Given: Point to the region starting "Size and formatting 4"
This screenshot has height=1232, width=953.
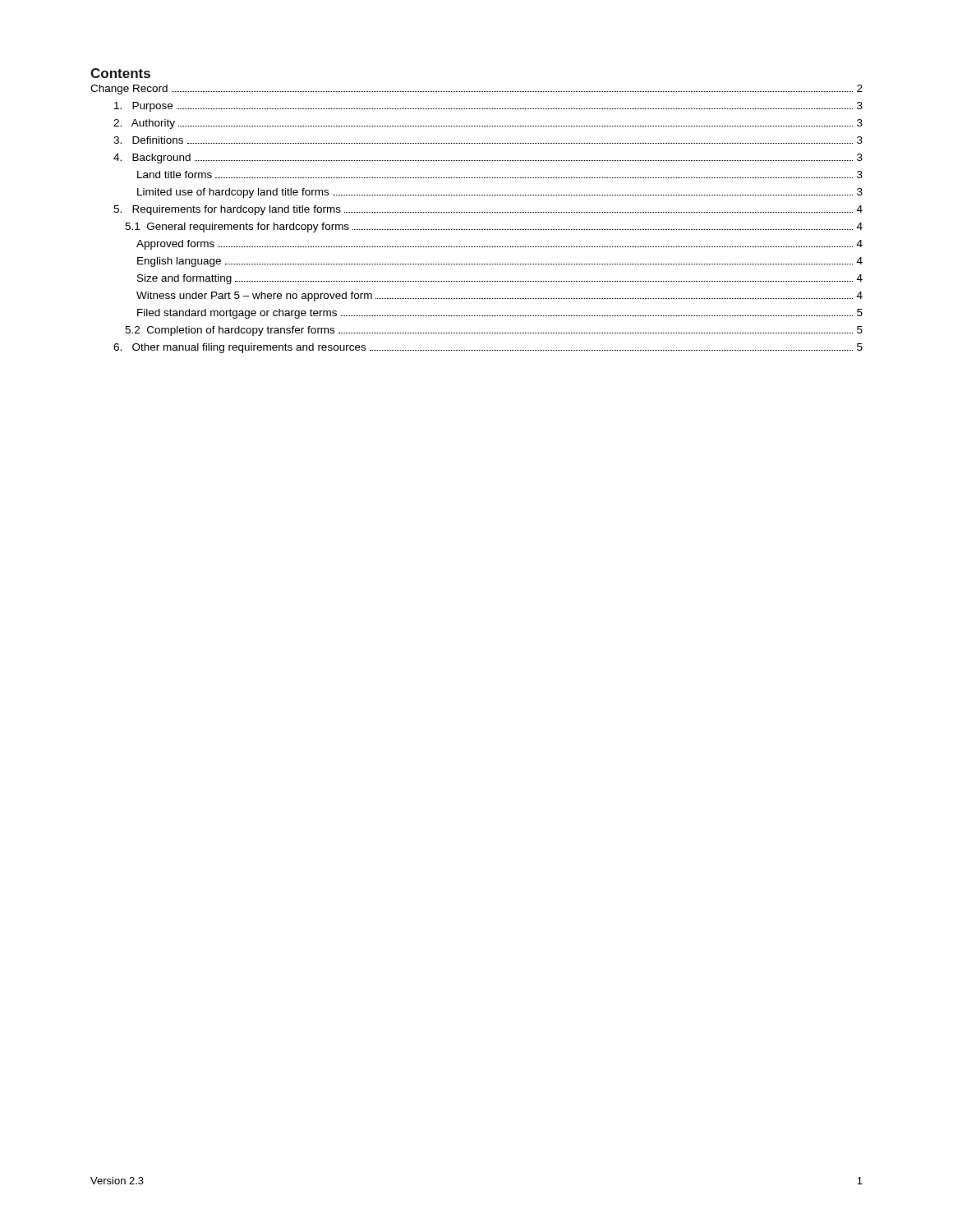Looking at the screenshot, I should point(500,278).
